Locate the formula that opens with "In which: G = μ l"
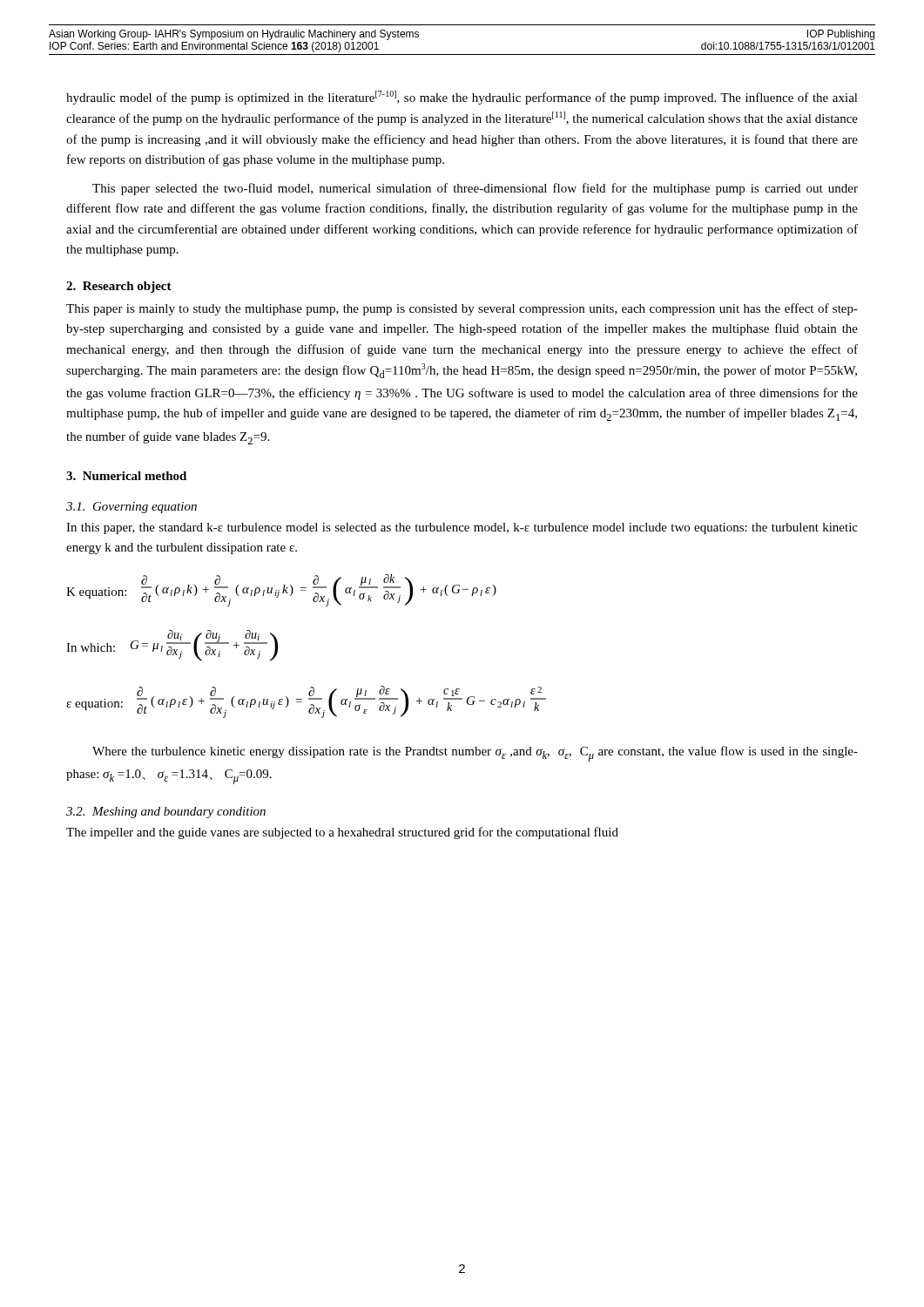The height and width of the screenshot is (1307, 924). (228, 648)
